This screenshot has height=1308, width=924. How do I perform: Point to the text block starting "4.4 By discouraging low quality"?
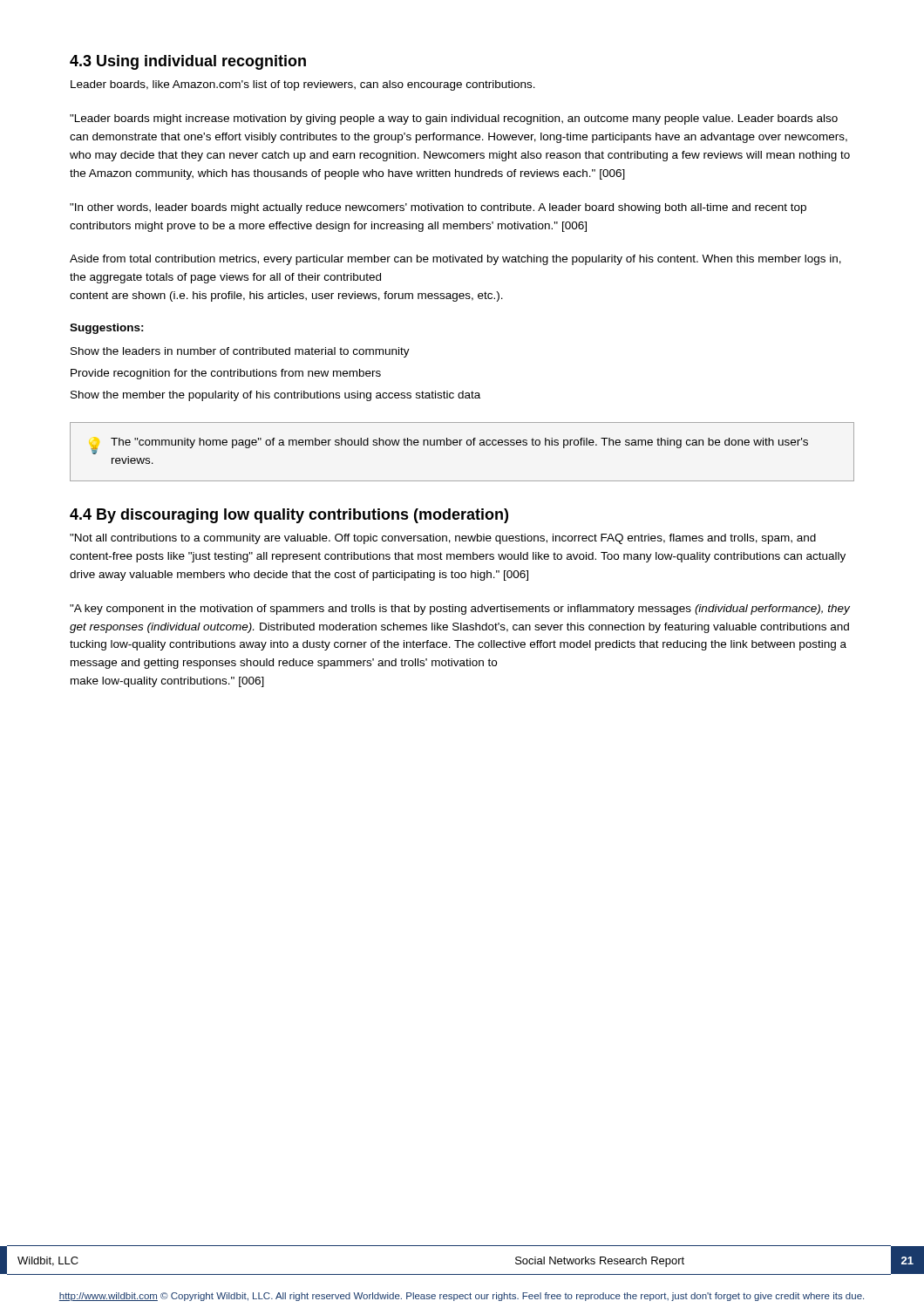click(289, 514)
